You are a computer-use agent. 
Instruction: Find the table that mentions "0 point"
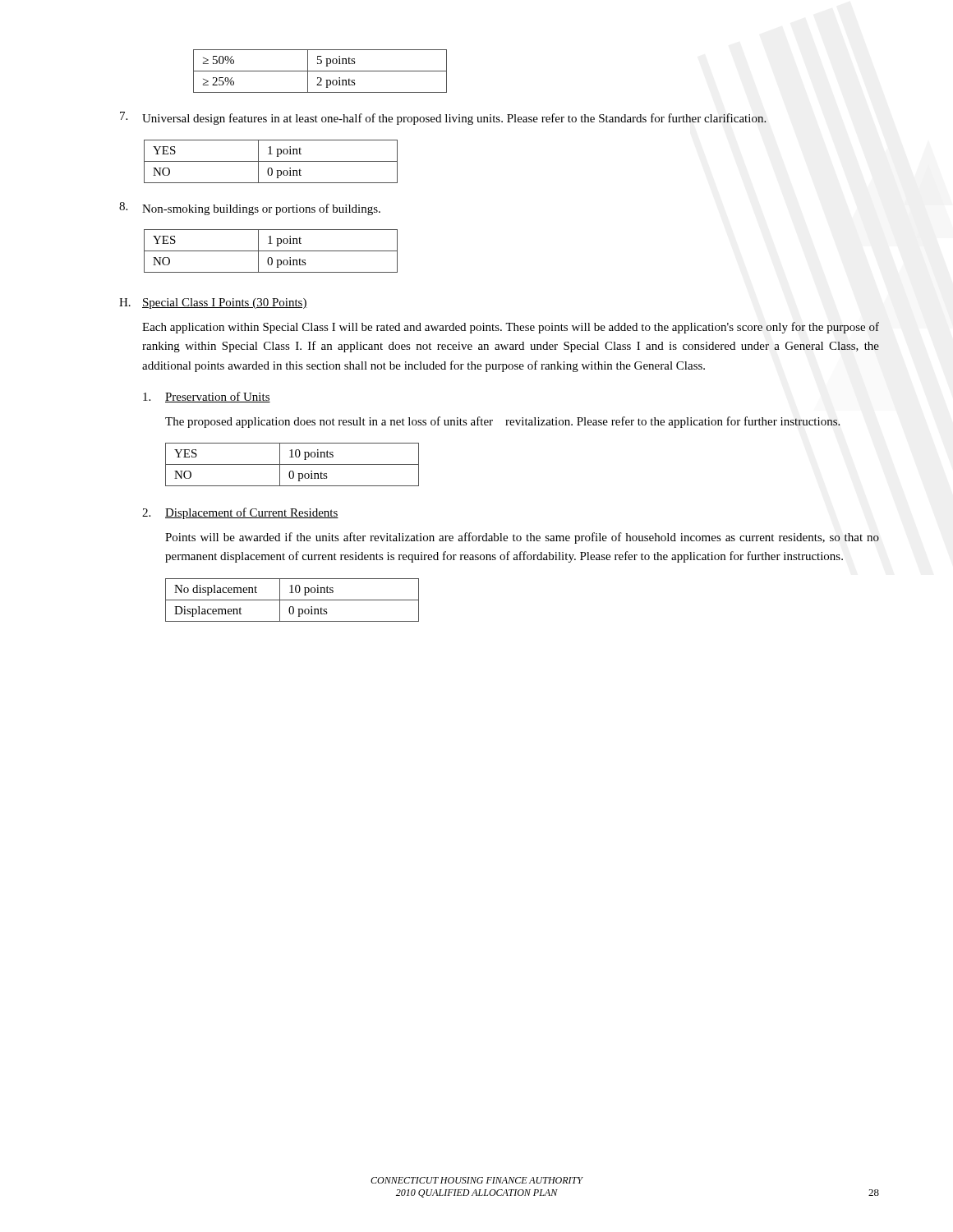(511, 161)
